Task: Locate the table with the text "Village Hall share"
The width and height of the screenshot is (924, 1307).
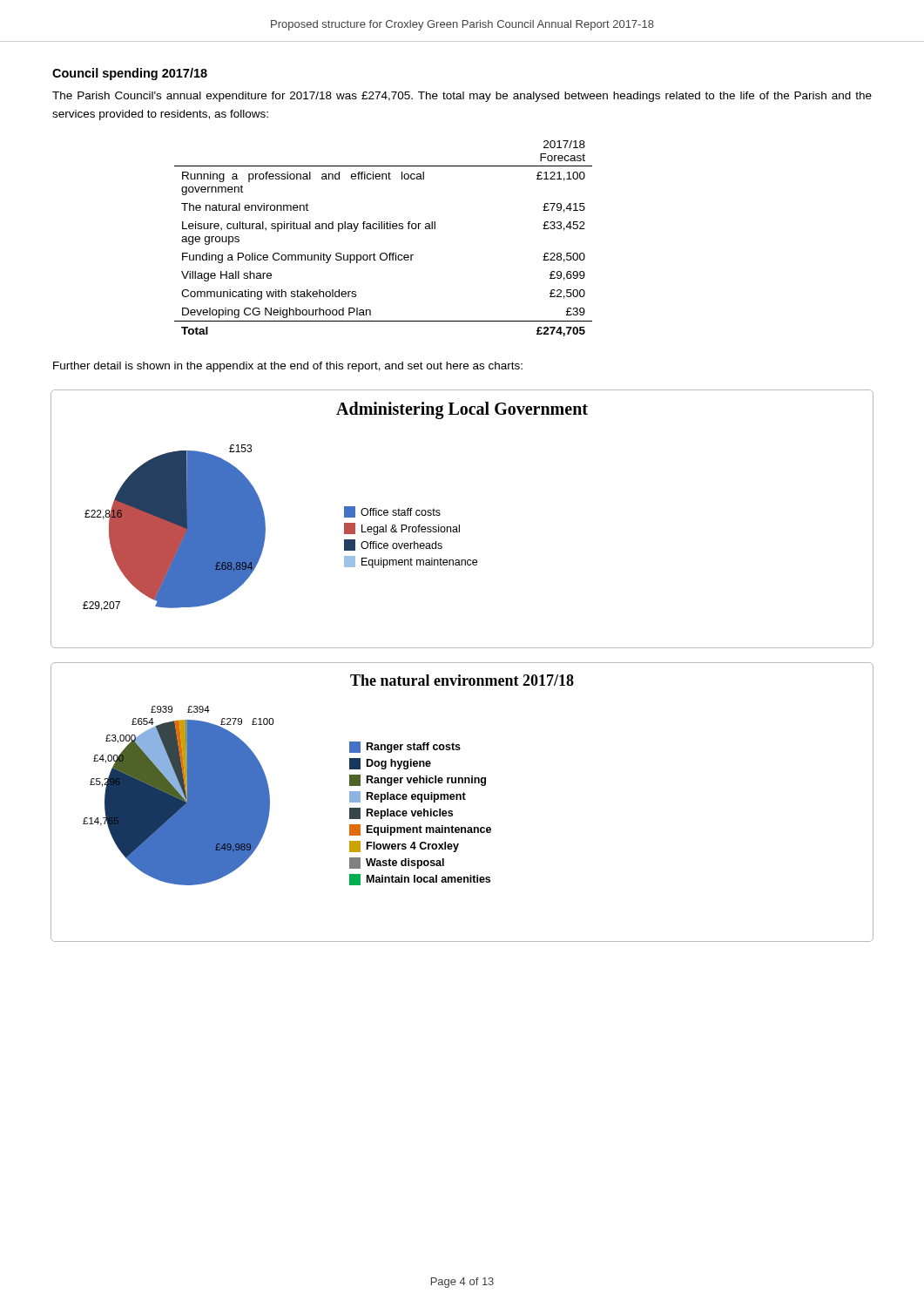Action: coord(462,242)
